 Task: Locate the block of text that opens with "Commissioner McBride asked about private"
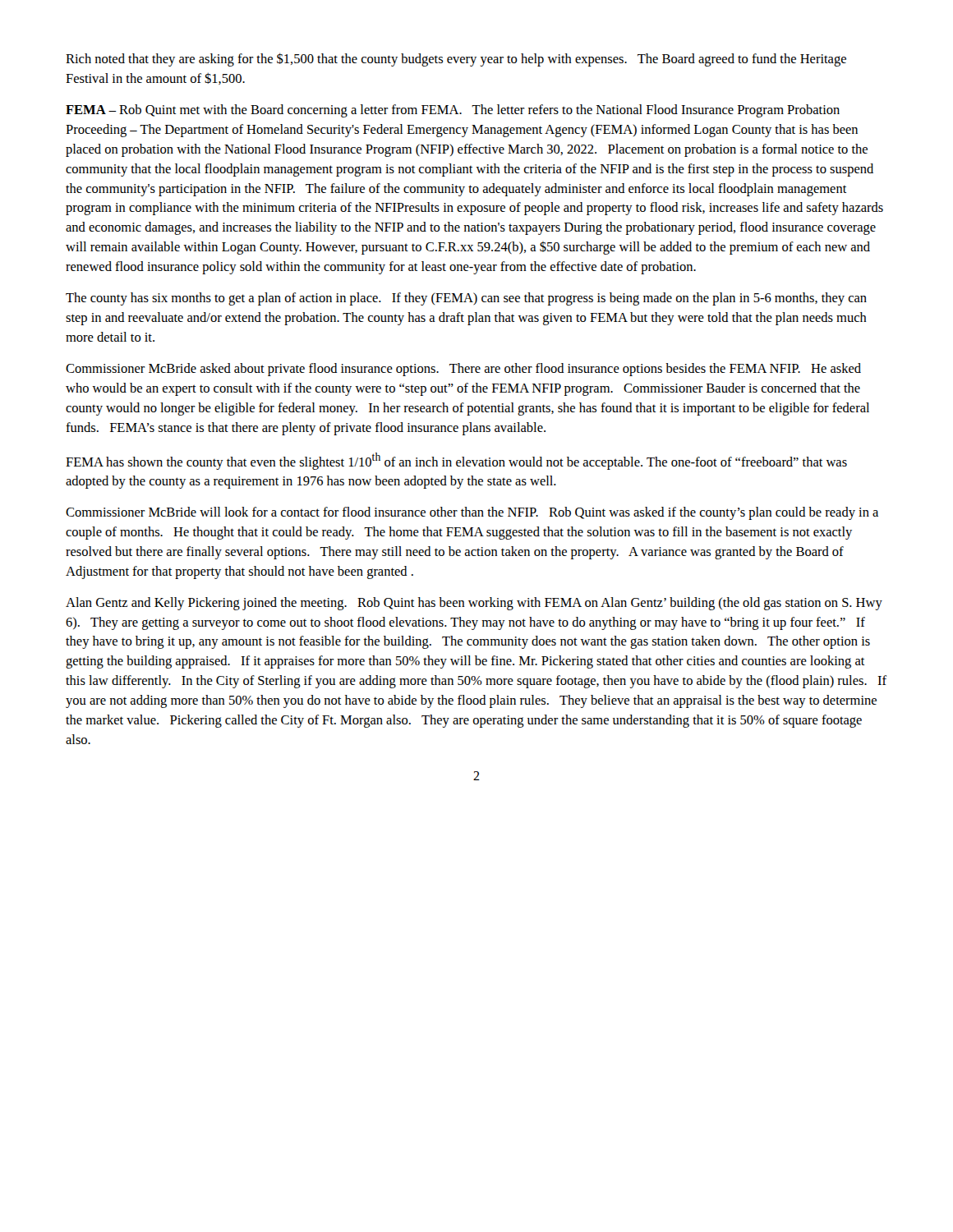pos(468,398)
